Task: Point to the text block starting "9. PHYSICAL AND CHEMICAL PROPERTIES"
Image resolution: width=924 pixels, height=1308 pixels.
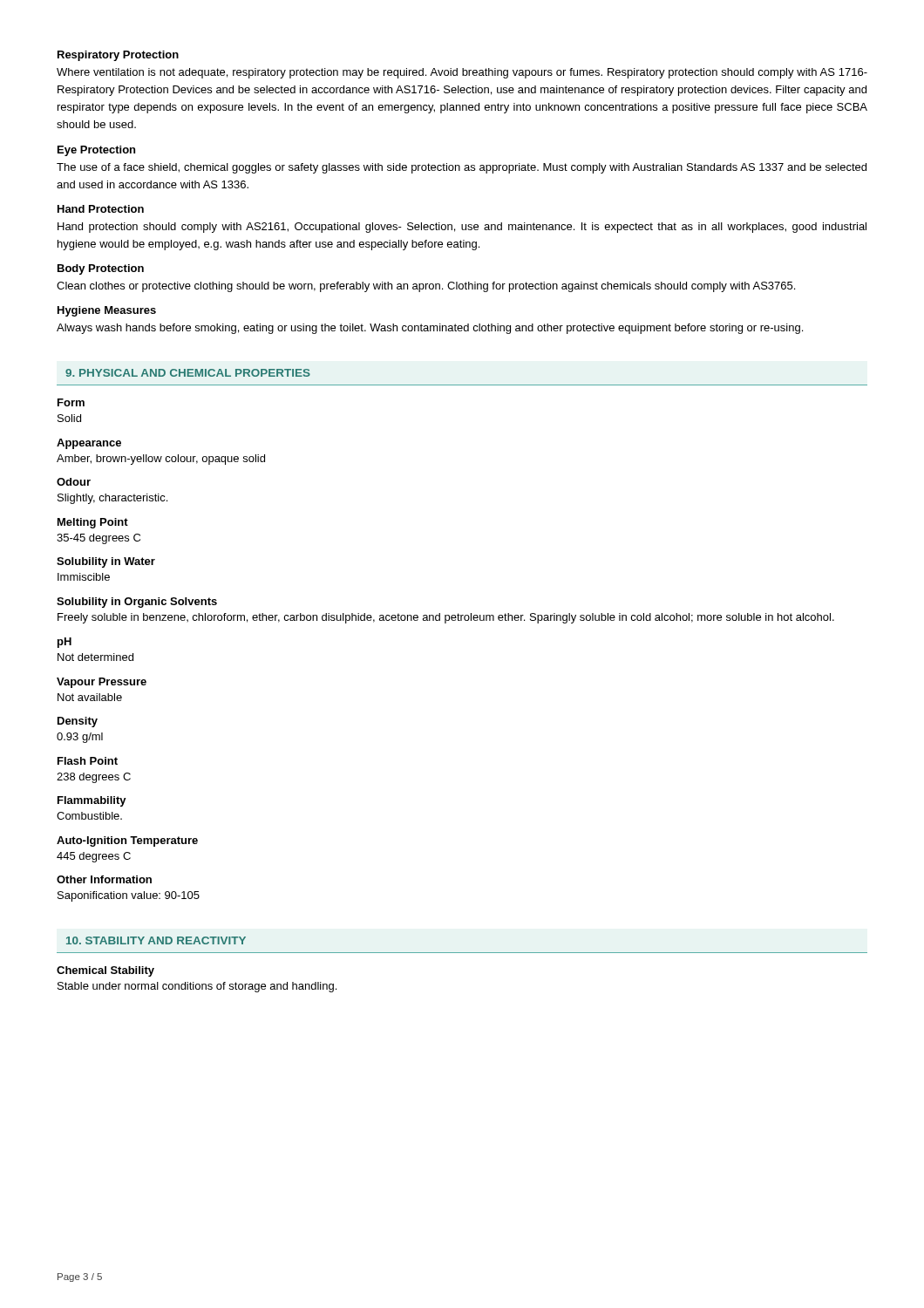Action: click(188, 373)
